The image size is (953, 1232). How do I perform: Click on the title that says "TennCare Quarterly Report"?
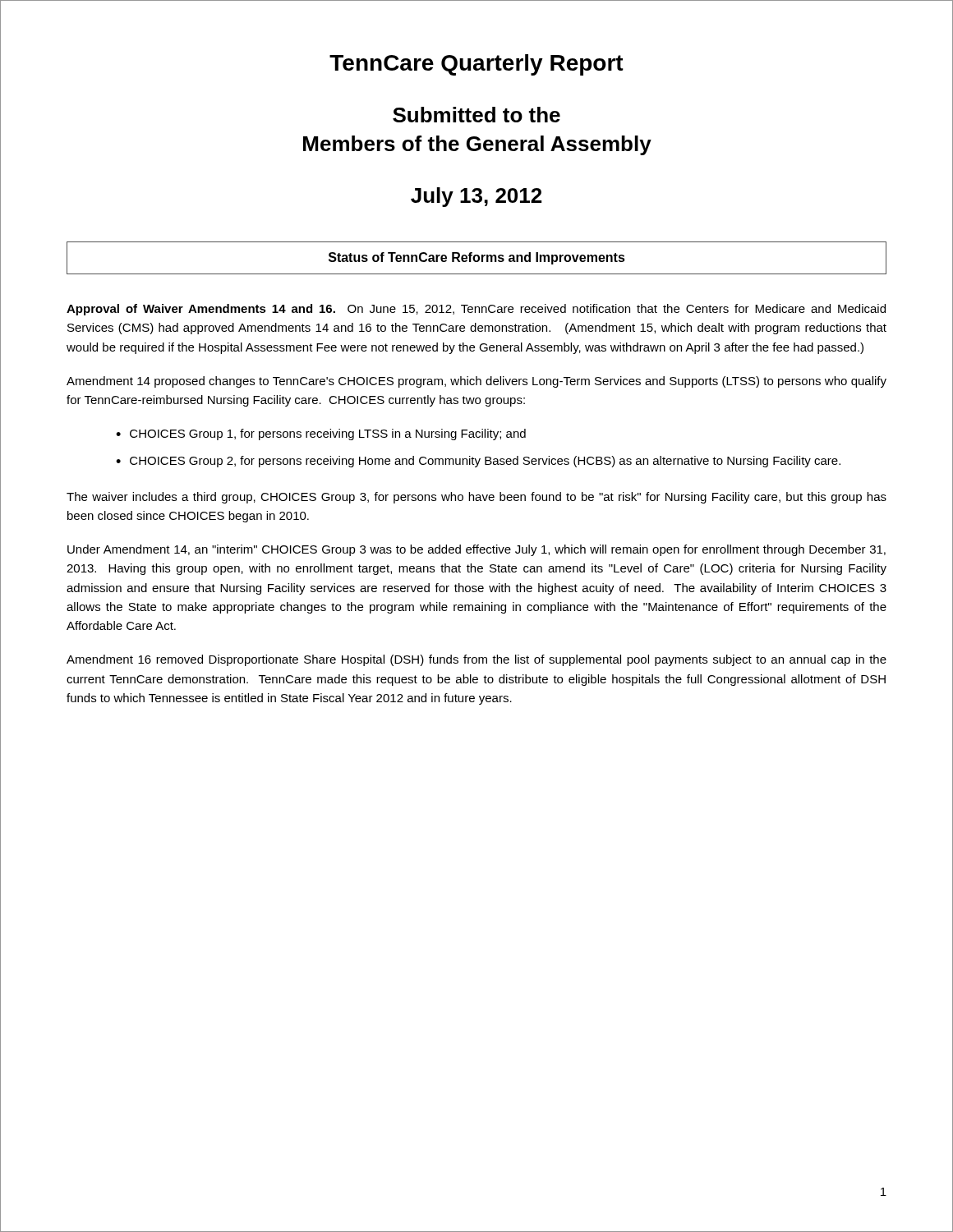[x=476, y=63]
